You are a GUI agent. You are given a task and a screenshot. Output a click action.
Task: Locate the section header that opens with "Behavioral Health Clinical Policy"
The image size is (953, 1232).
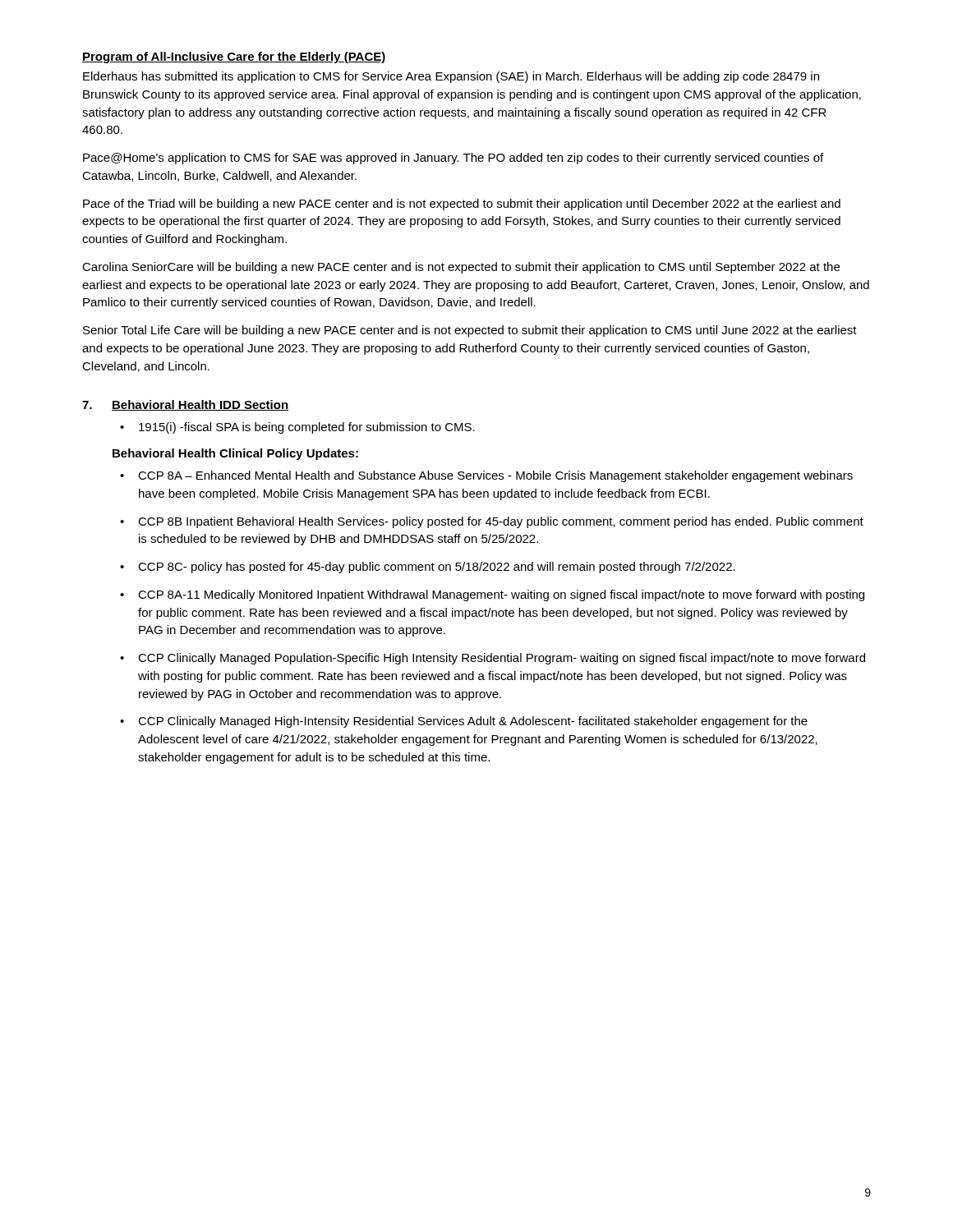click(x=235, y=454)
